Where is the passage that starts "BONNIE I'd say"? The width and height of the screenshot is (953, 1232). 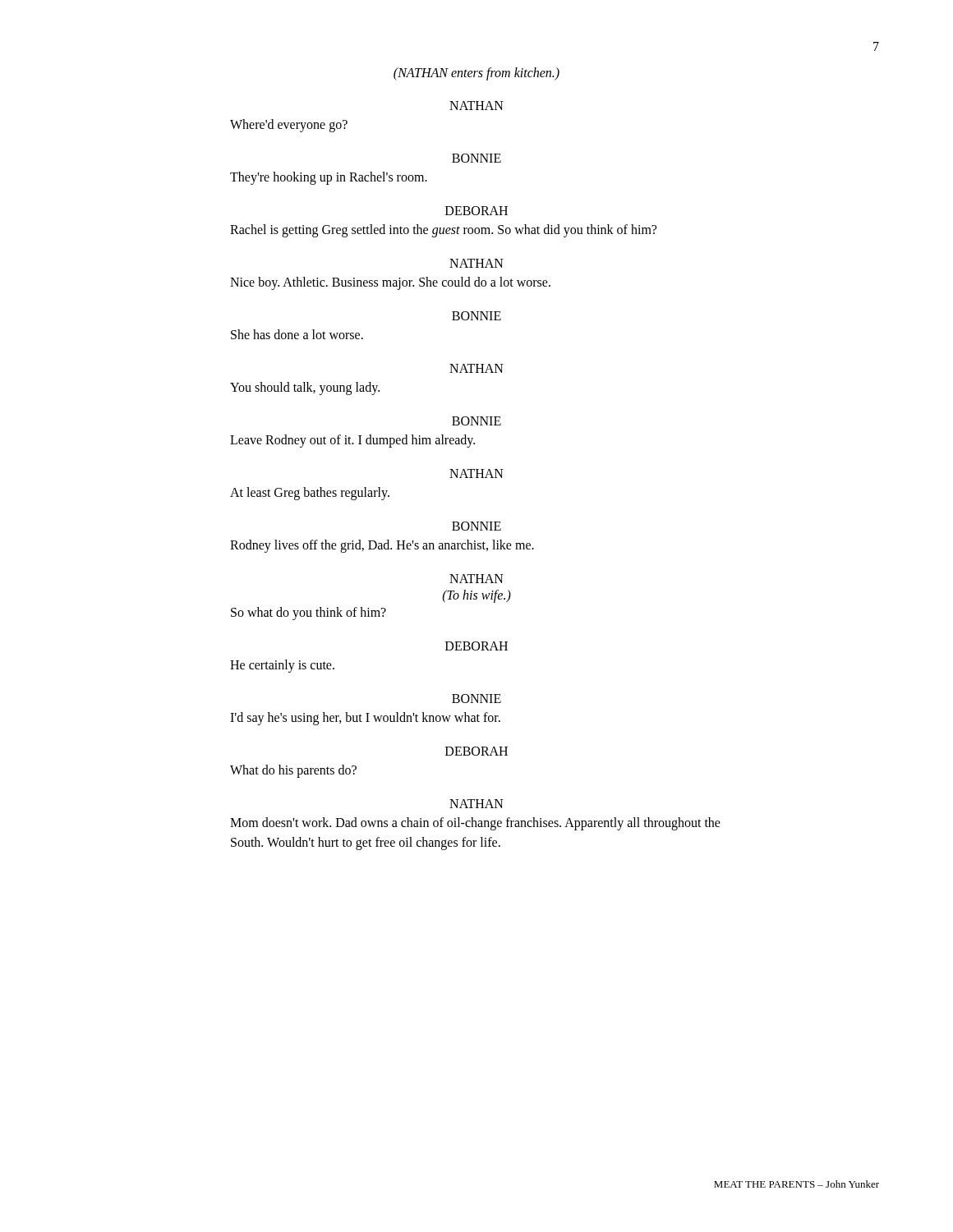[476, 710]
